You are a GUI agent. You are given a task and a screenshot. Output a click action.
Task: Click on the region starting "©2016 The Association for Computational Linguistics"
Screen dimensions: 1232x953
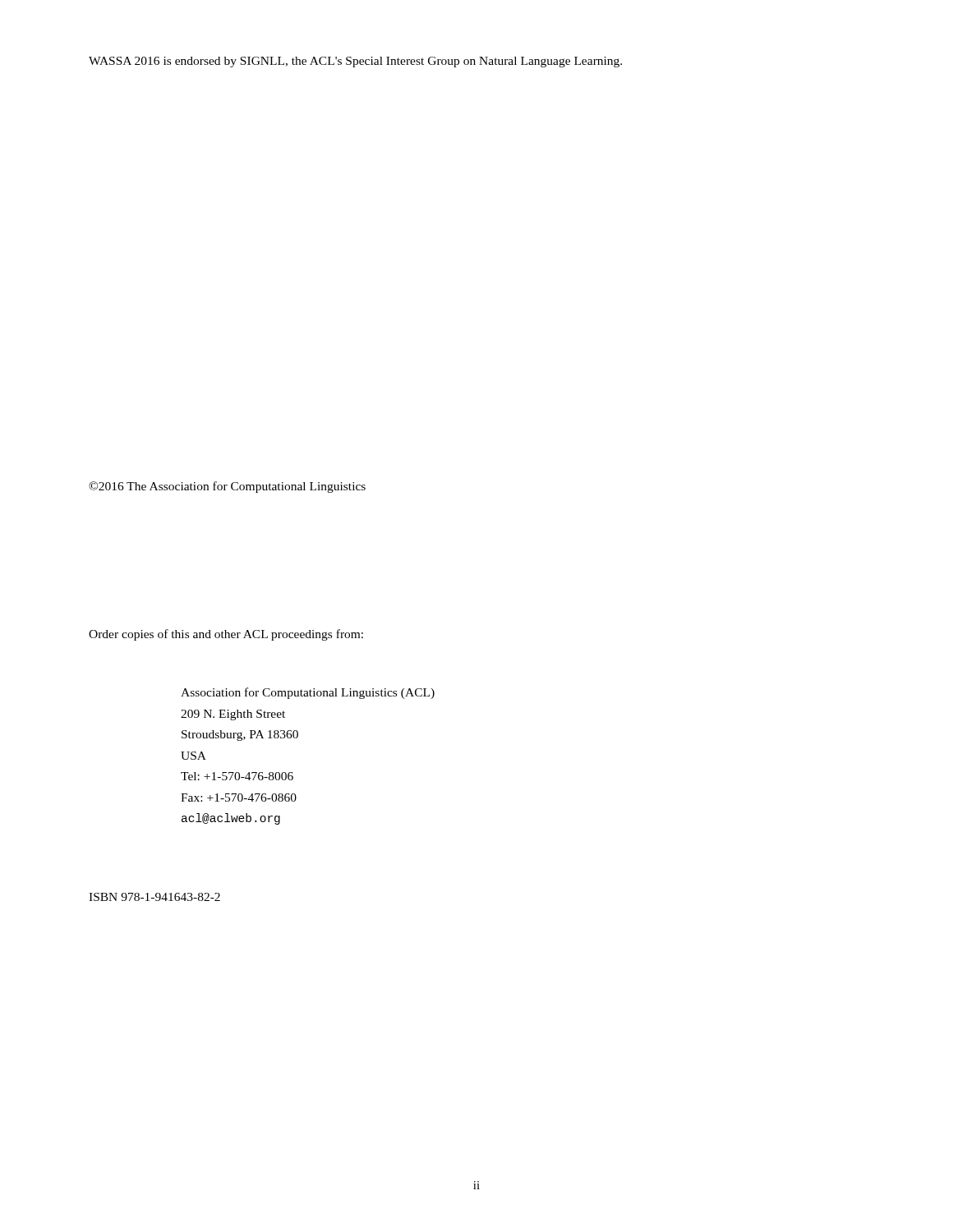[227, 486]
